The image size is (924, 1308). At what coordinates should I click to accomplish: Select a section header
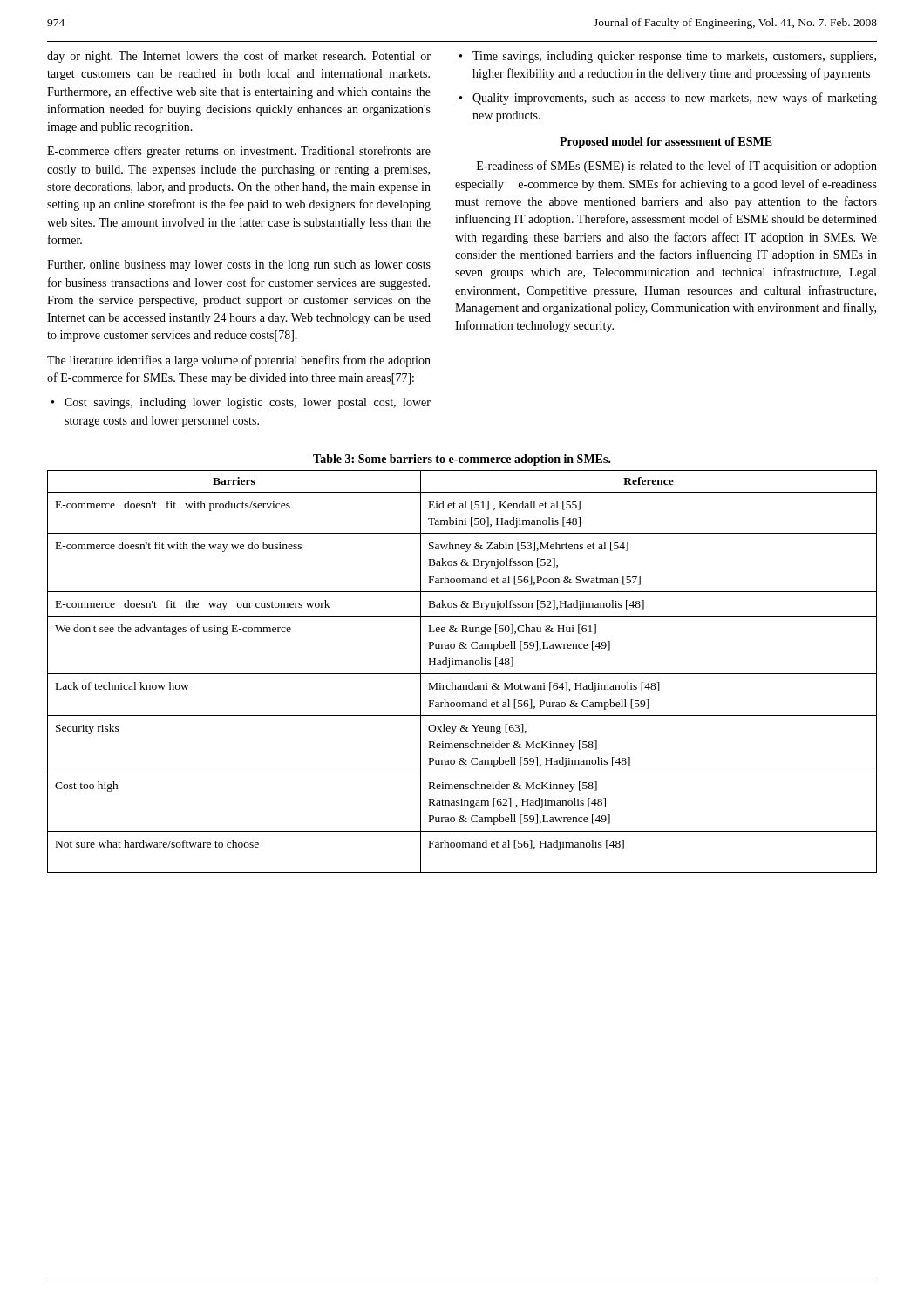coord(666,142)
